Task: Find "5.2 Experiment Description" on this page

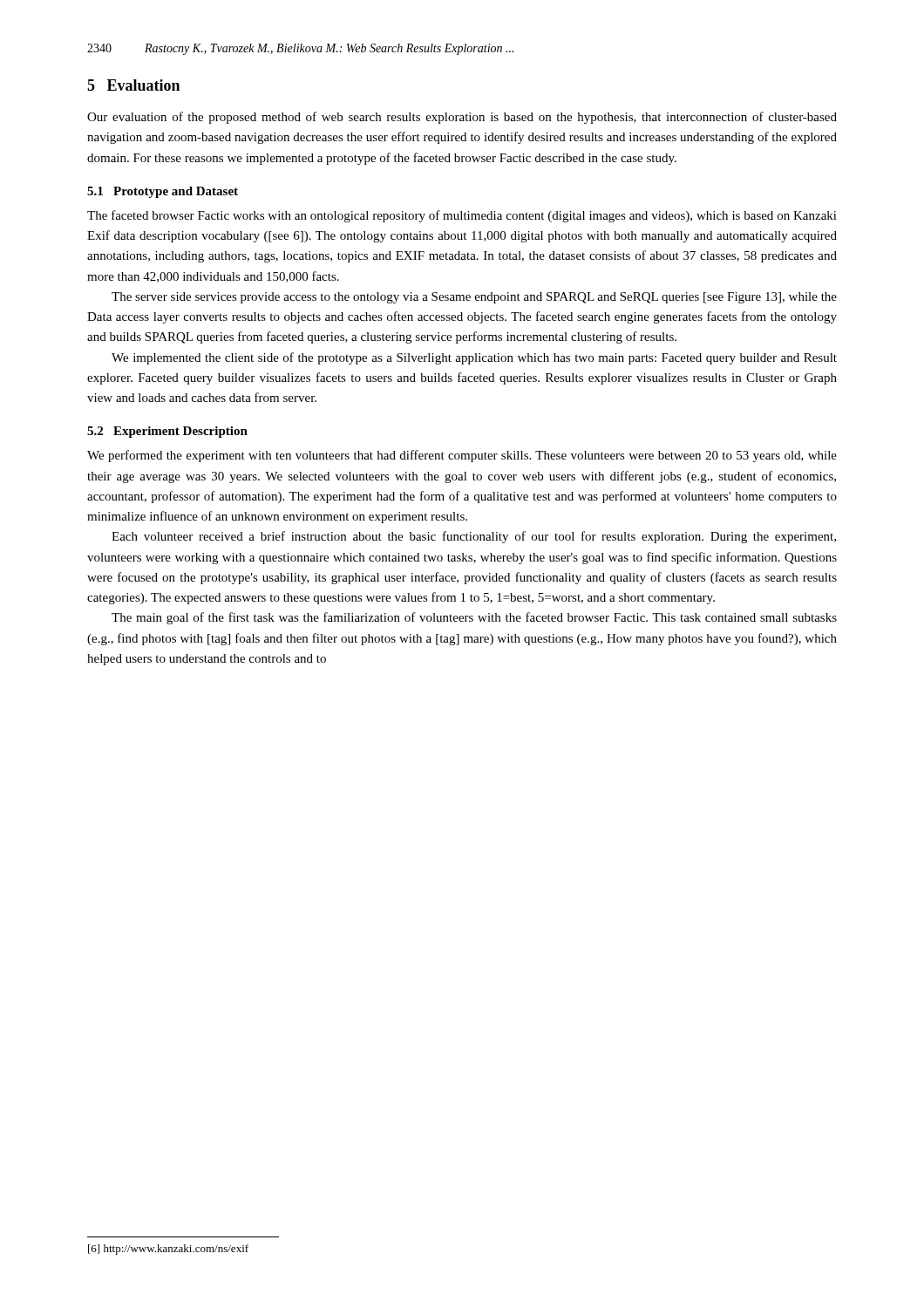Action: pyautogui.click(x=167, y=432)
